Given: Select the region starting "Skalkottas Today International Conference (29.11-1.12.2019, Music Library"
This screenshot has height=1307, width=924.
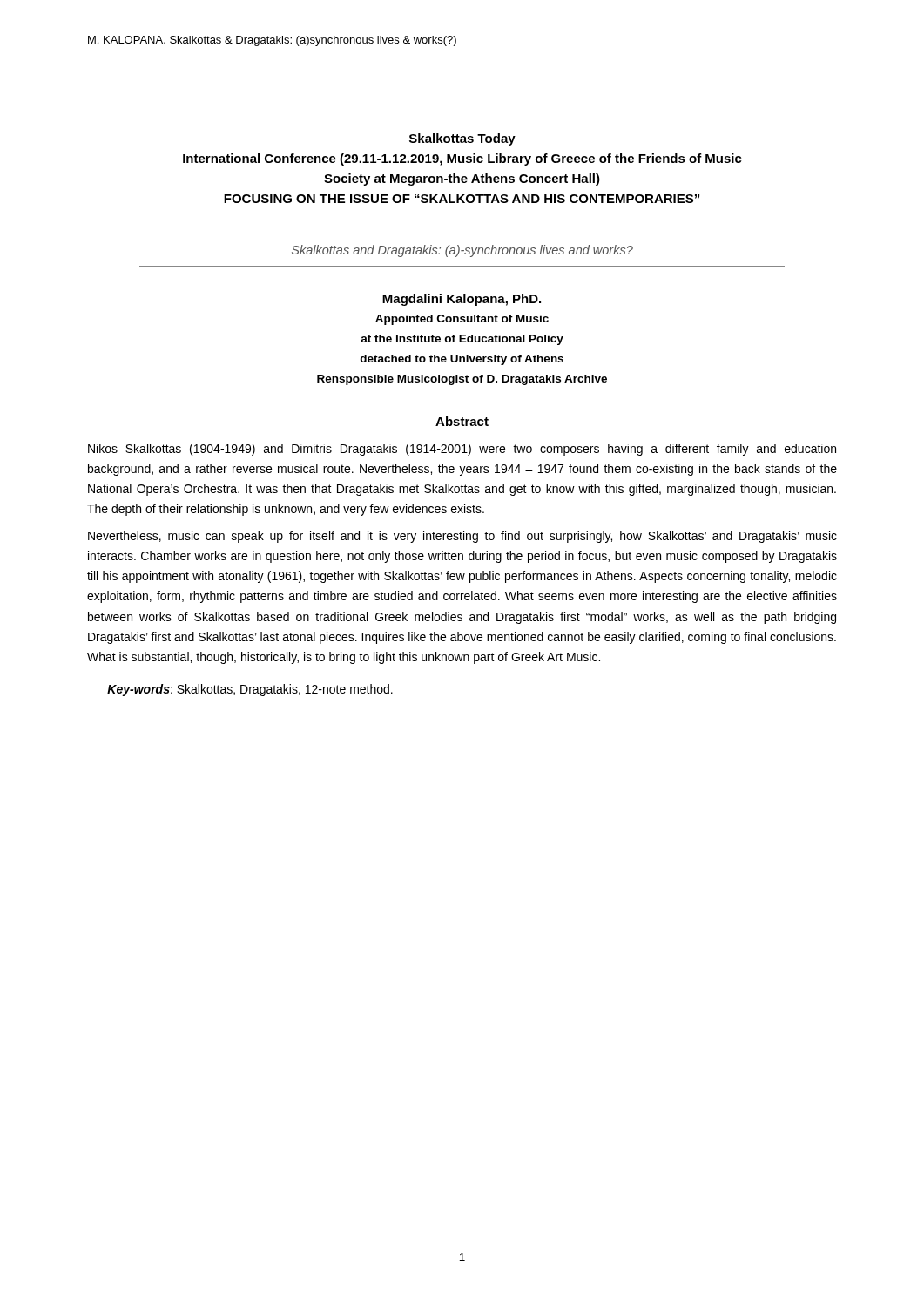Looking at the screenshot, I should pos(462,168).
